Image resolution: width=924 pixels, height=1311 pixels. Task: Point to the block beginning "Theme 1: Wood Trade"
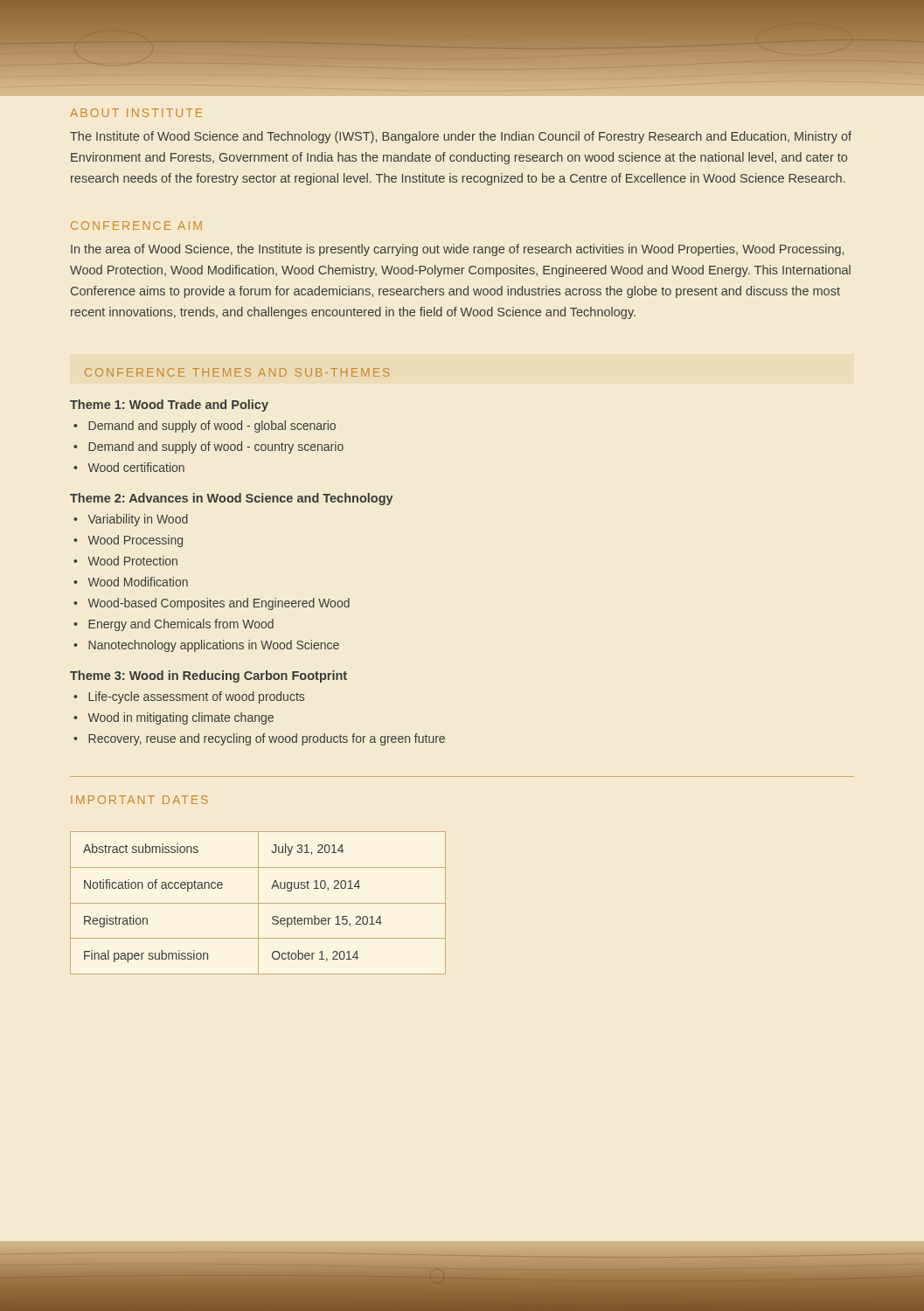169,405
